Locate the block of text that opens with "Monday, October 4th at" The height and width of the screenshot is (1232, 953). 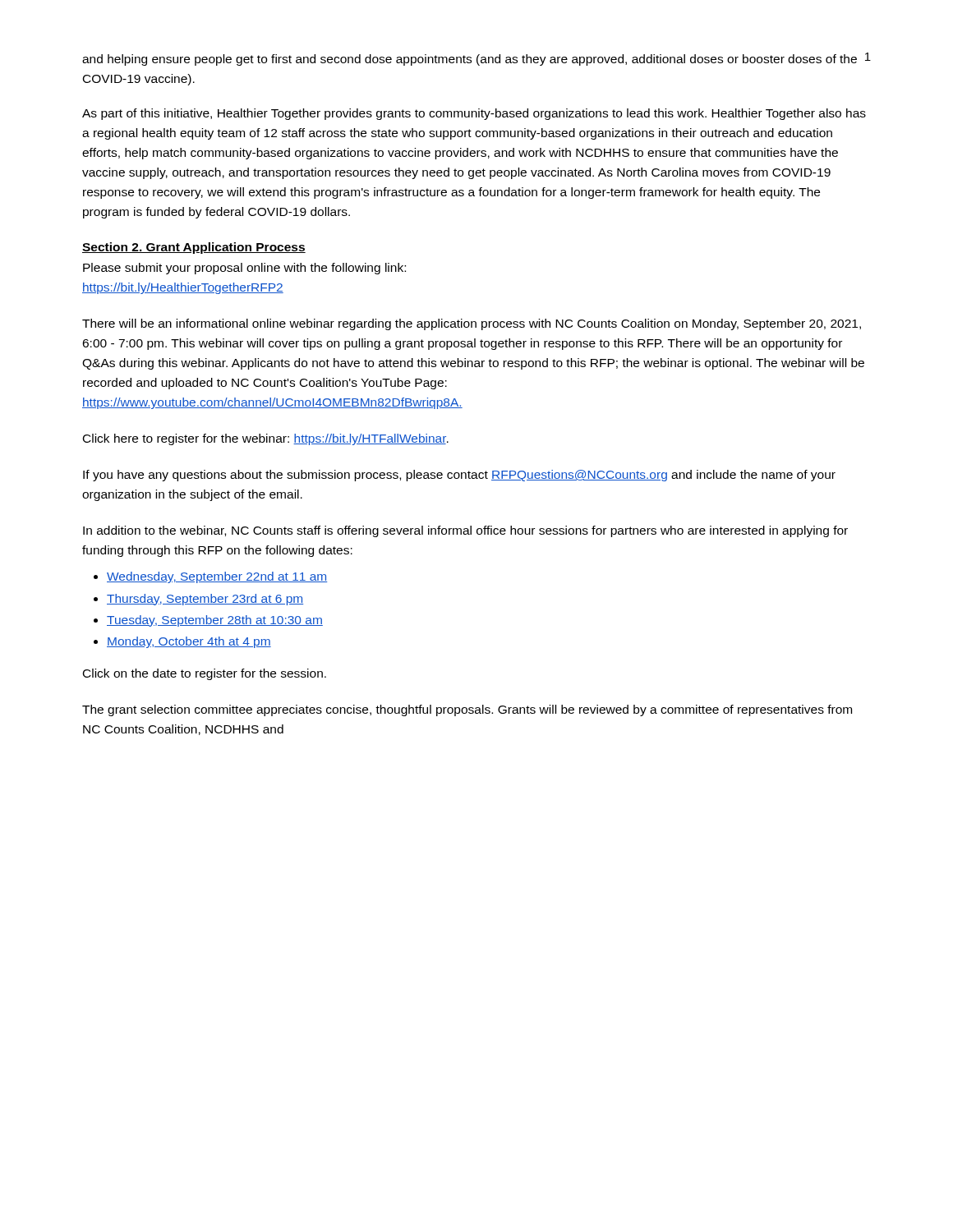189,641
